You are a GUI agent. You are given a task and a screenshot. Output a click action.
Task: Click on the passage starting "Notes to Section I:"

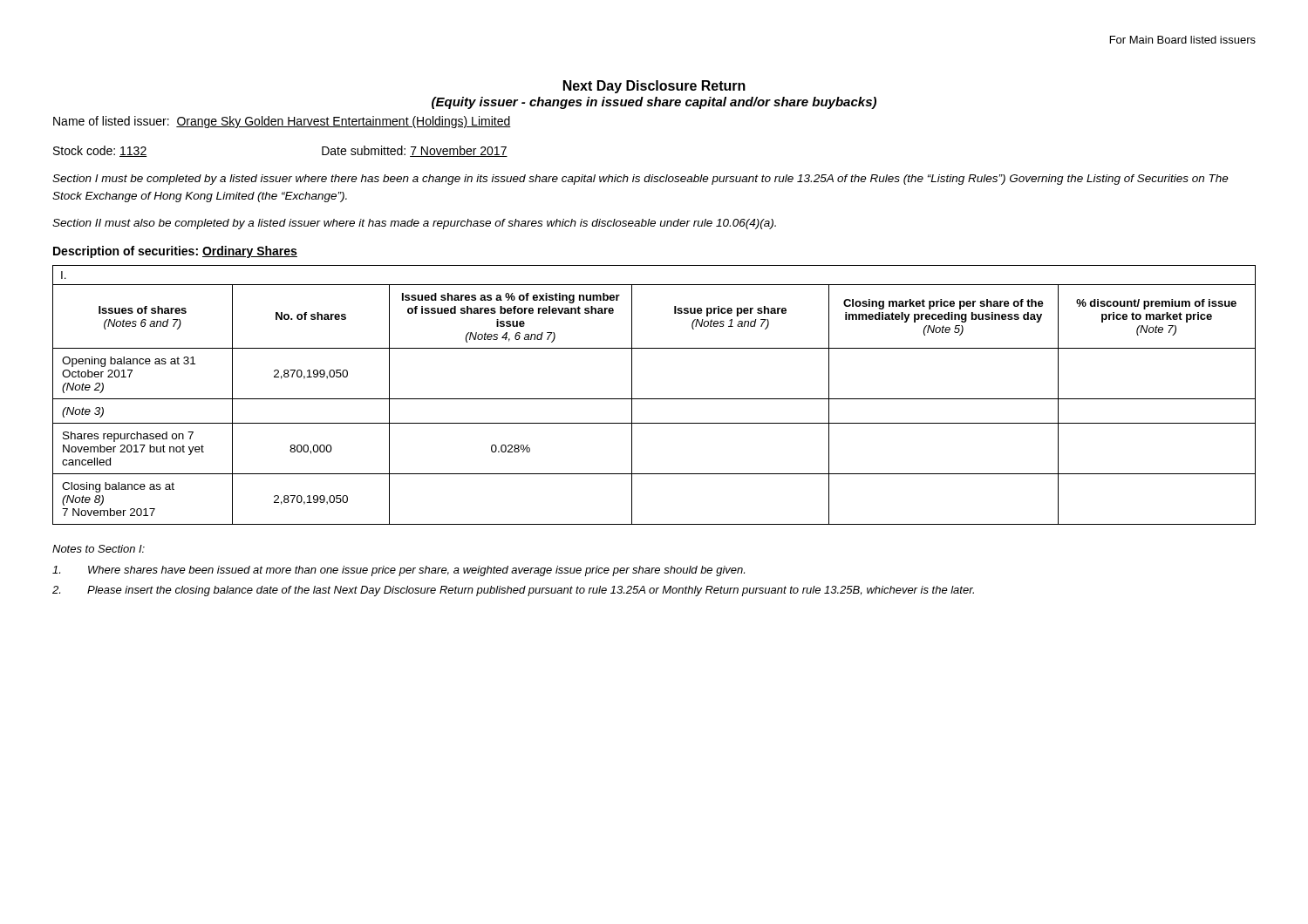pos(99,549)
